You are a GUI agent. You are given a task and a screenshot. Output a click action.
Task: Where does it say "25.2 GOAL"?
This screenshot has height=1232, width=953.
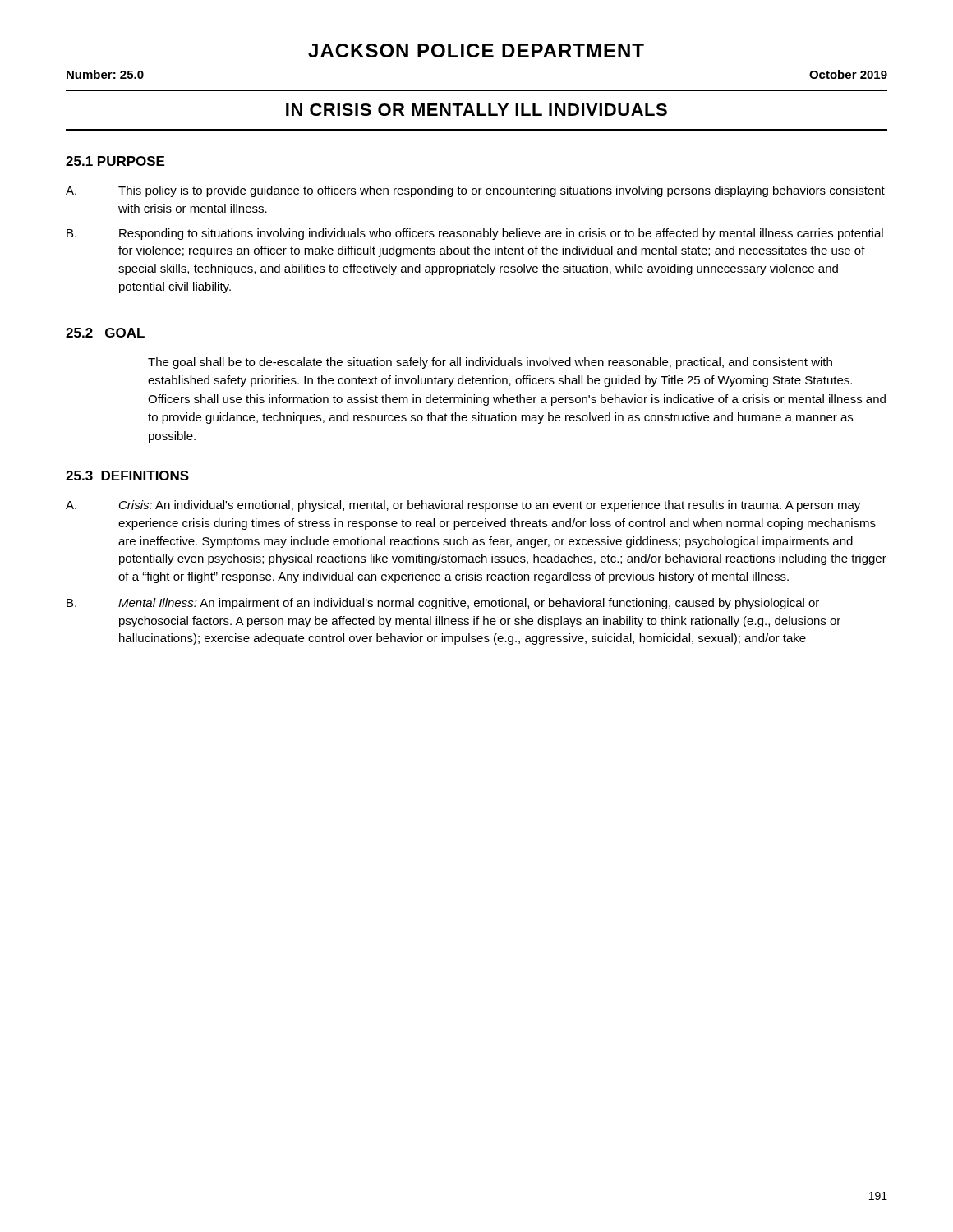coord(105,333)
